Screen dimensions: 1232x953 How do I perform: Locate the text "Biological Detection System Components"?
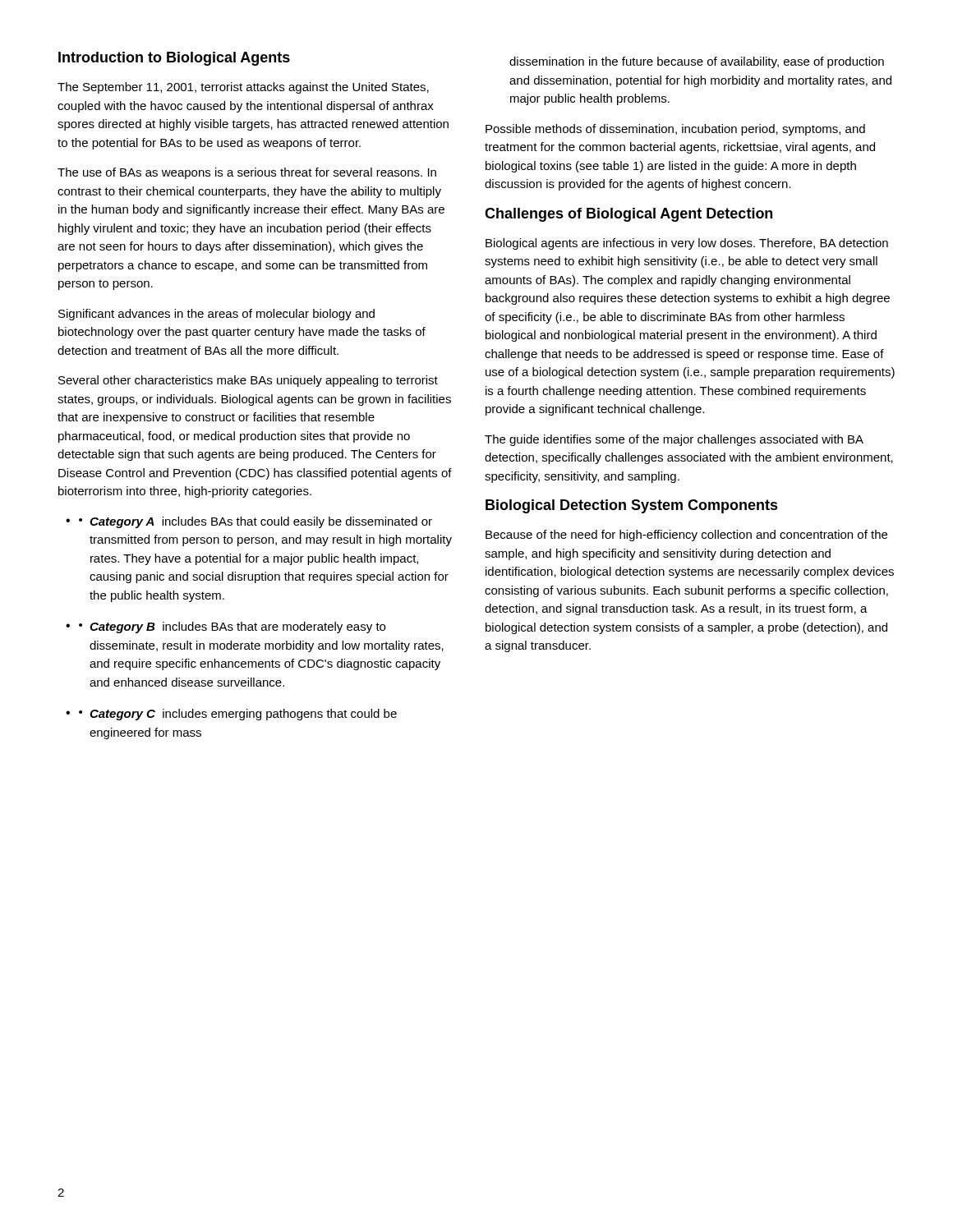(x=690, y=505)
